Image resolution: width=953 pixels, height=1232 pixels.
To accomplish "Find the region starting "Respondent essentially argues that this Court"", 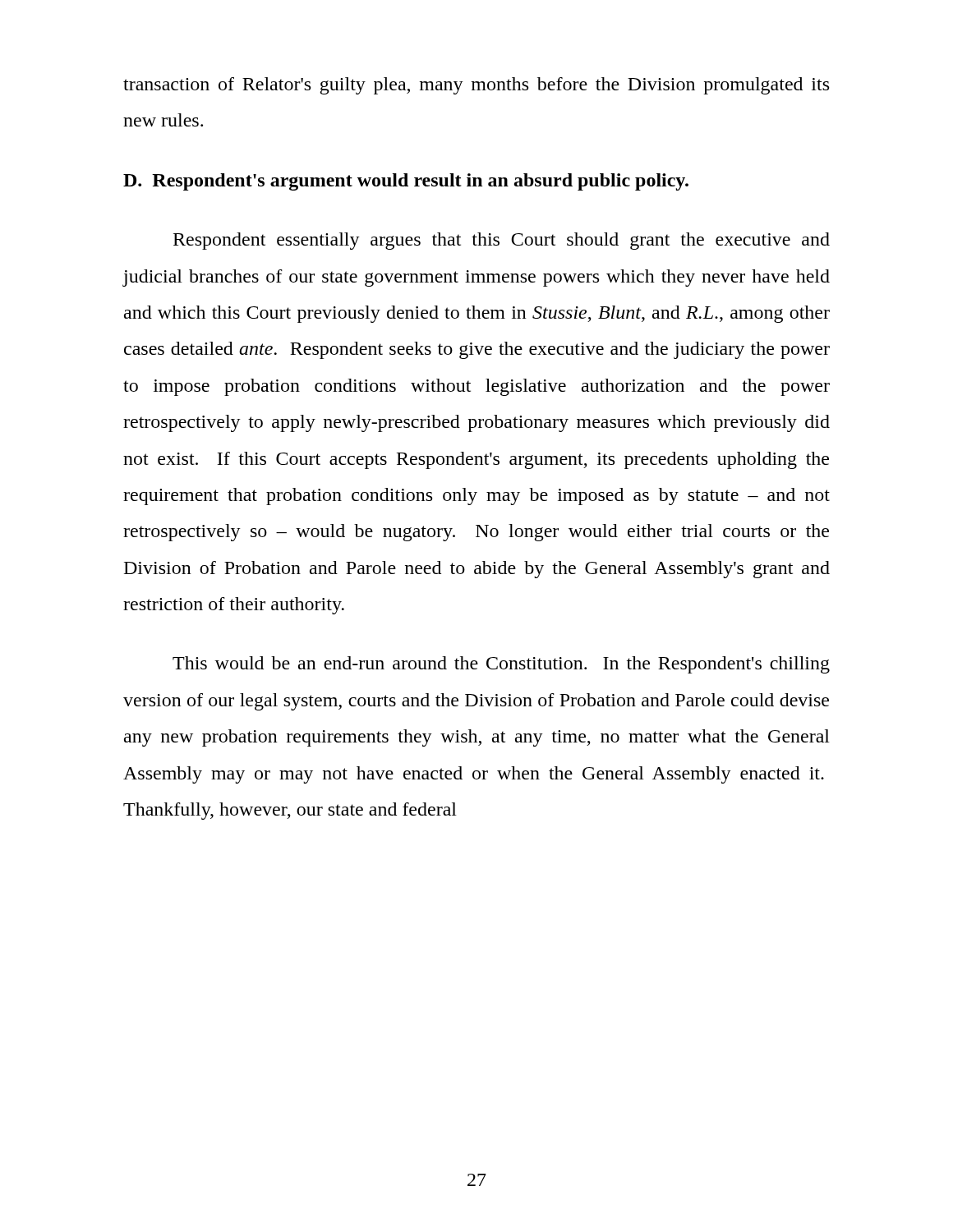I will (476, 422).
